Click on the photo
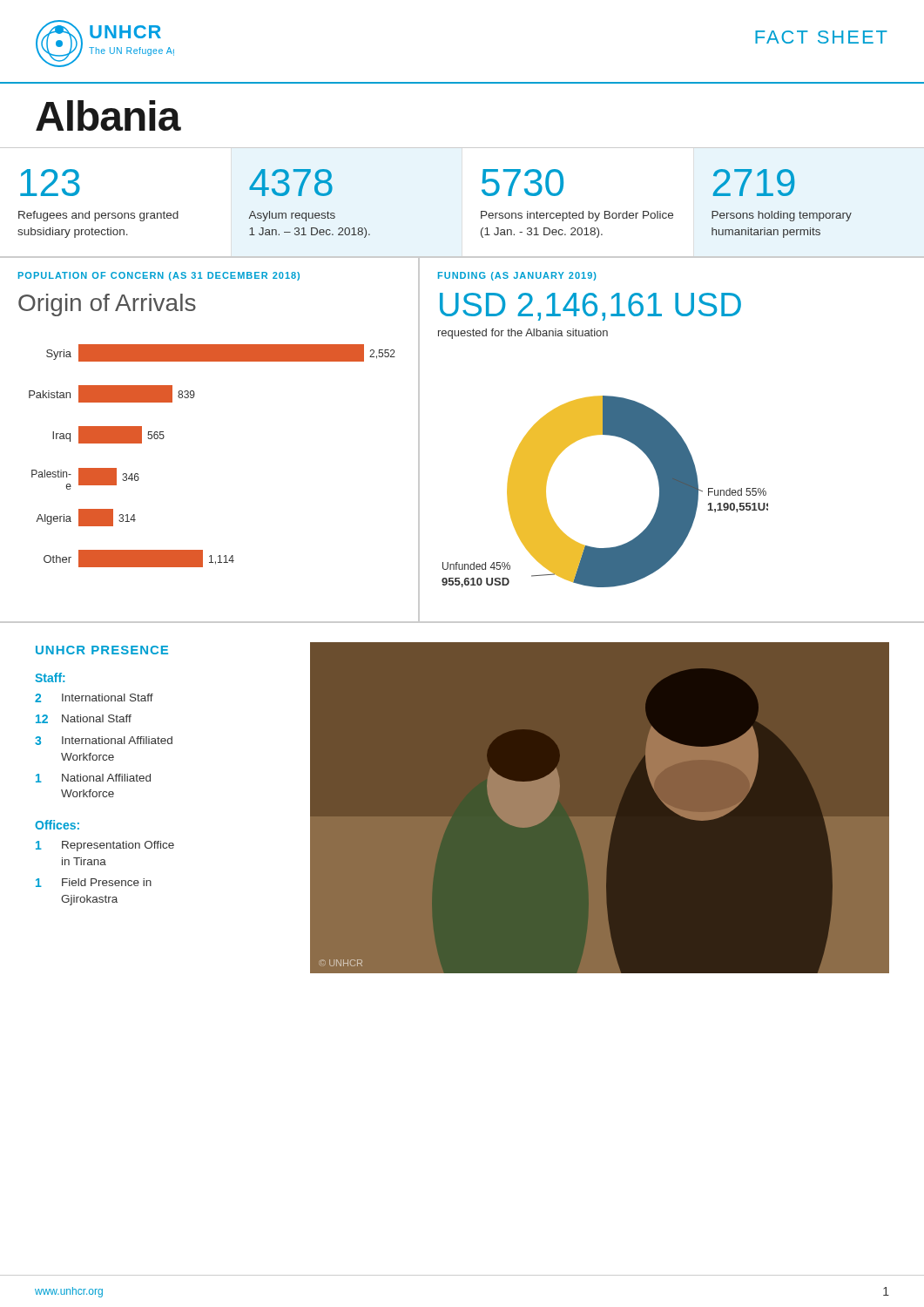Image resolution: width=924 pixels, height=1307 pixels. point(617,808)
